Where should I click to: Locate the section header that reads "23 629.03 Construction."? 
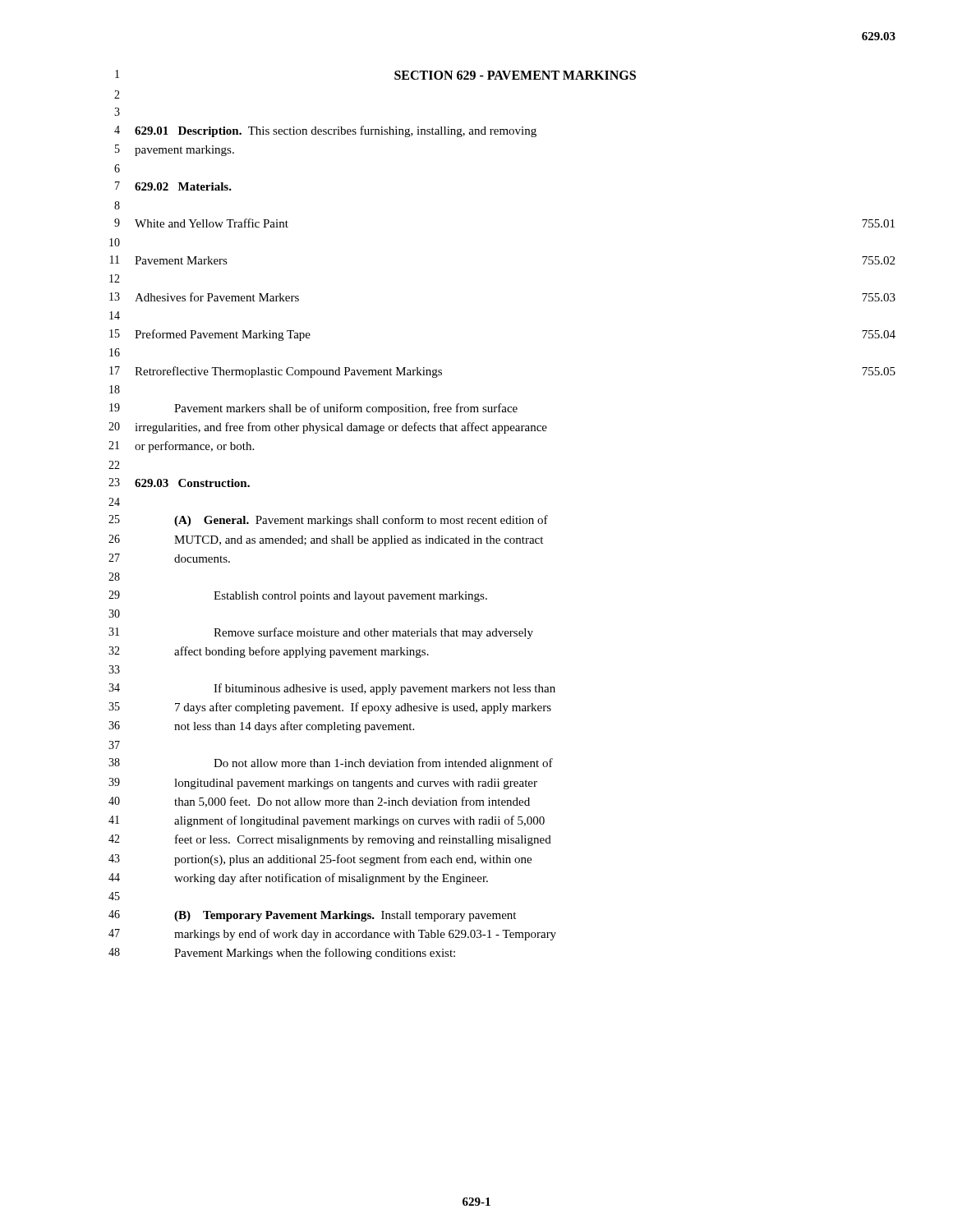click(x=179, y=483)
